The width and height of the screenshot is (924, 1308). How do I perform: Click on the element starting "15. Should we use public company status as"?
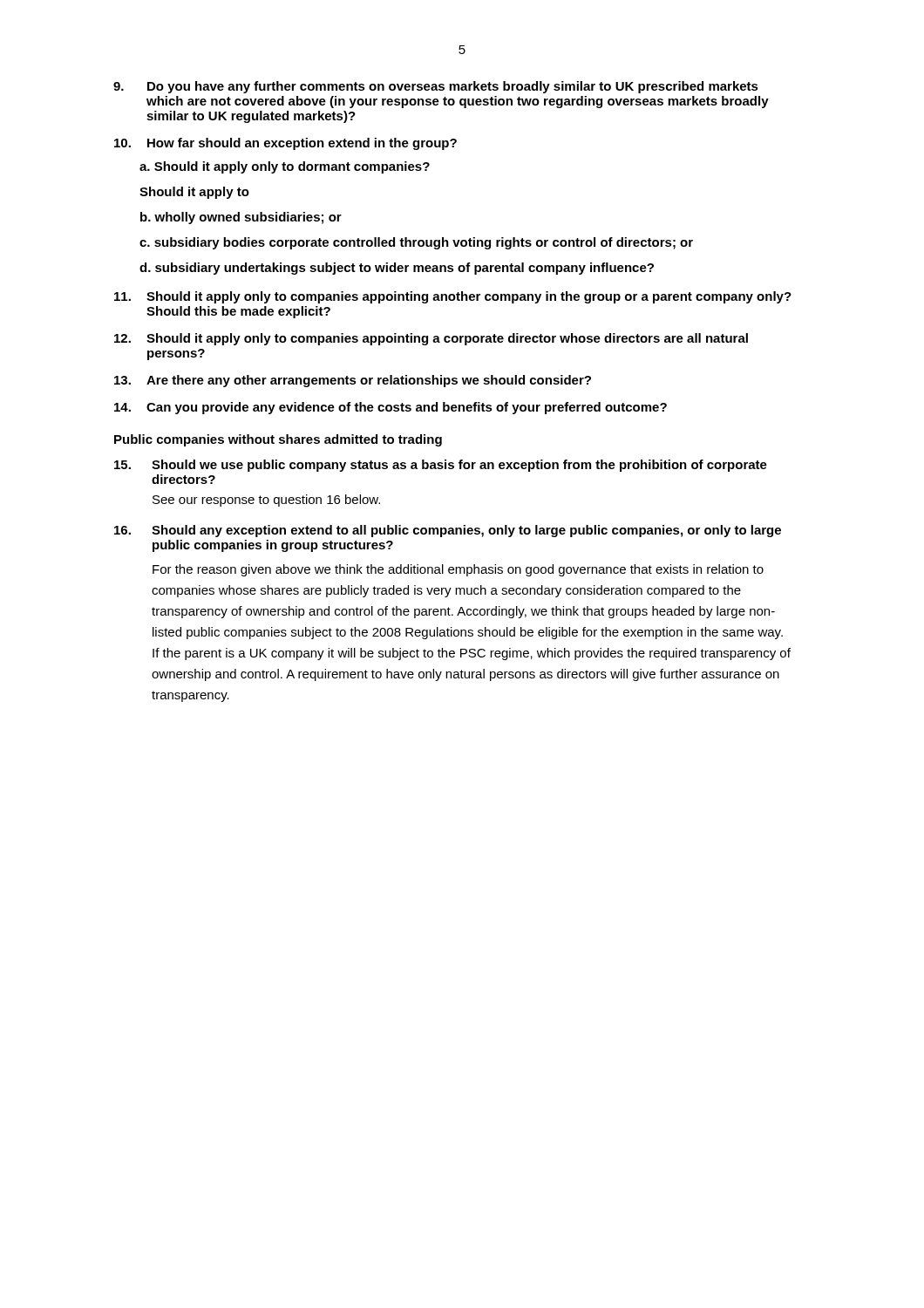[x=453, y=472]
